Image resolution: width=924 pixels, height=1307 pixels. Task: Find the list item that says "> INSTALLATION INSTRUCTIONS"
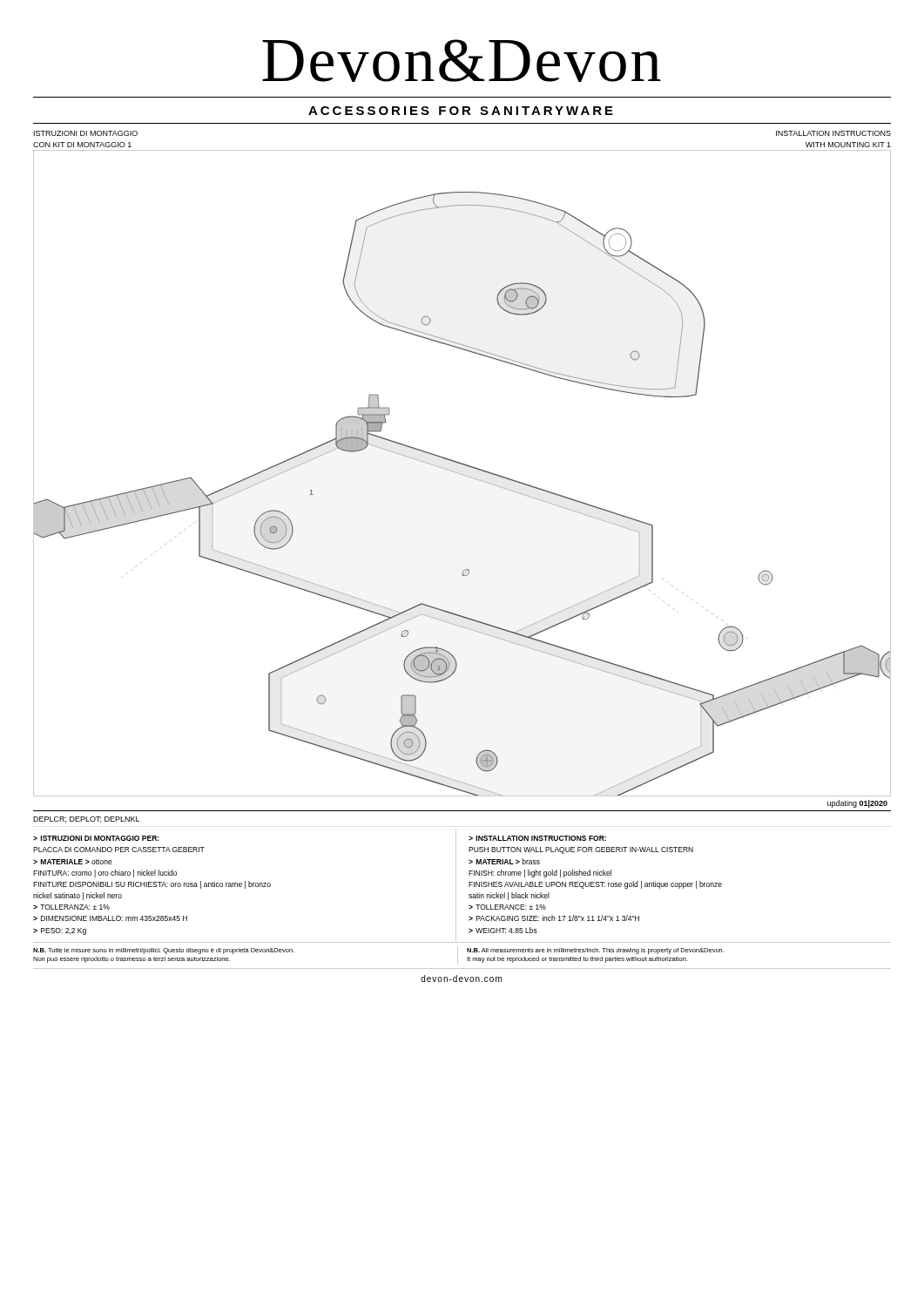(581, 844)
